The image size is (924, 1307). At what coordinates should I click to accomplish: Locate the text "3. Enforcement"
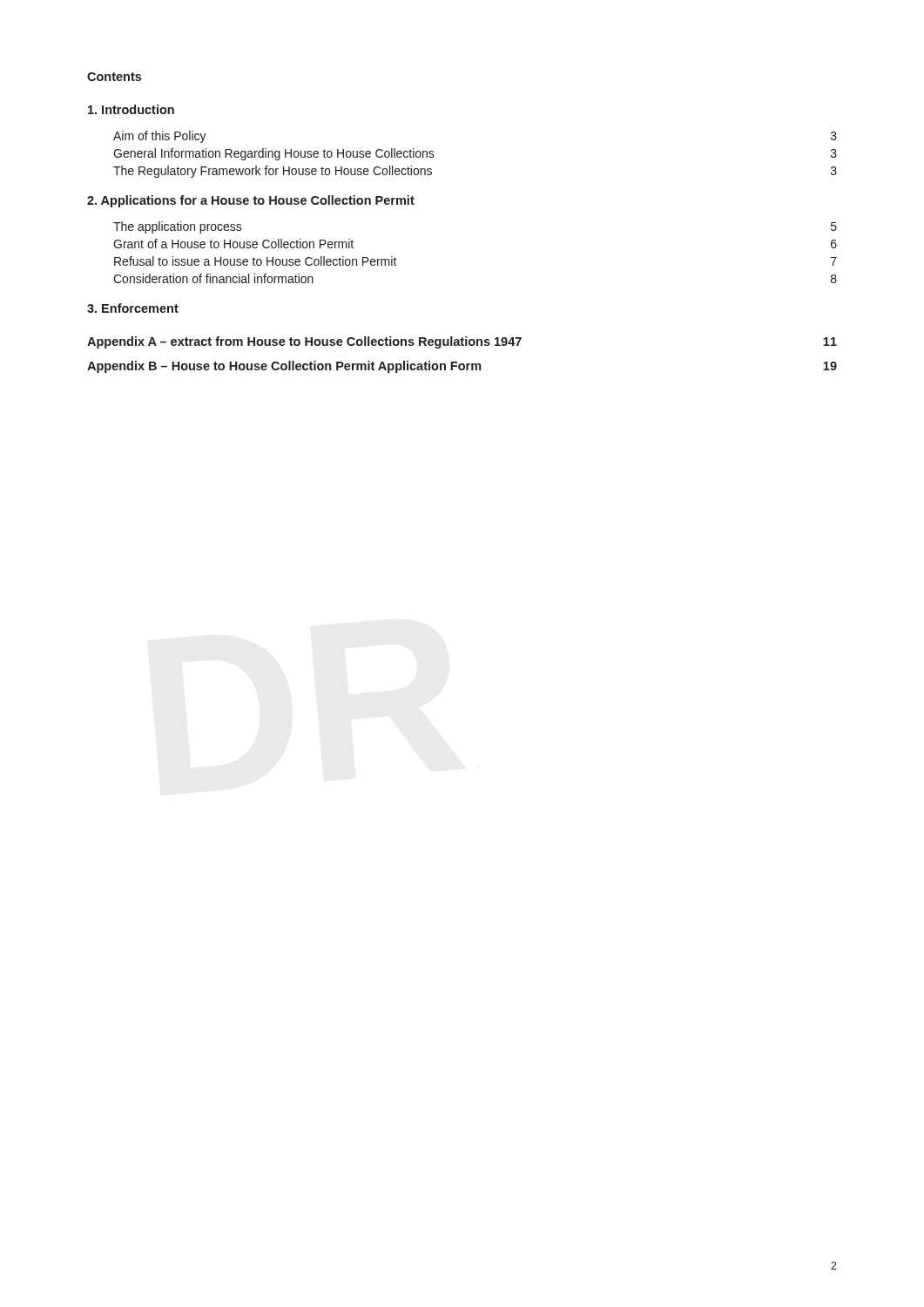[133, 308]
